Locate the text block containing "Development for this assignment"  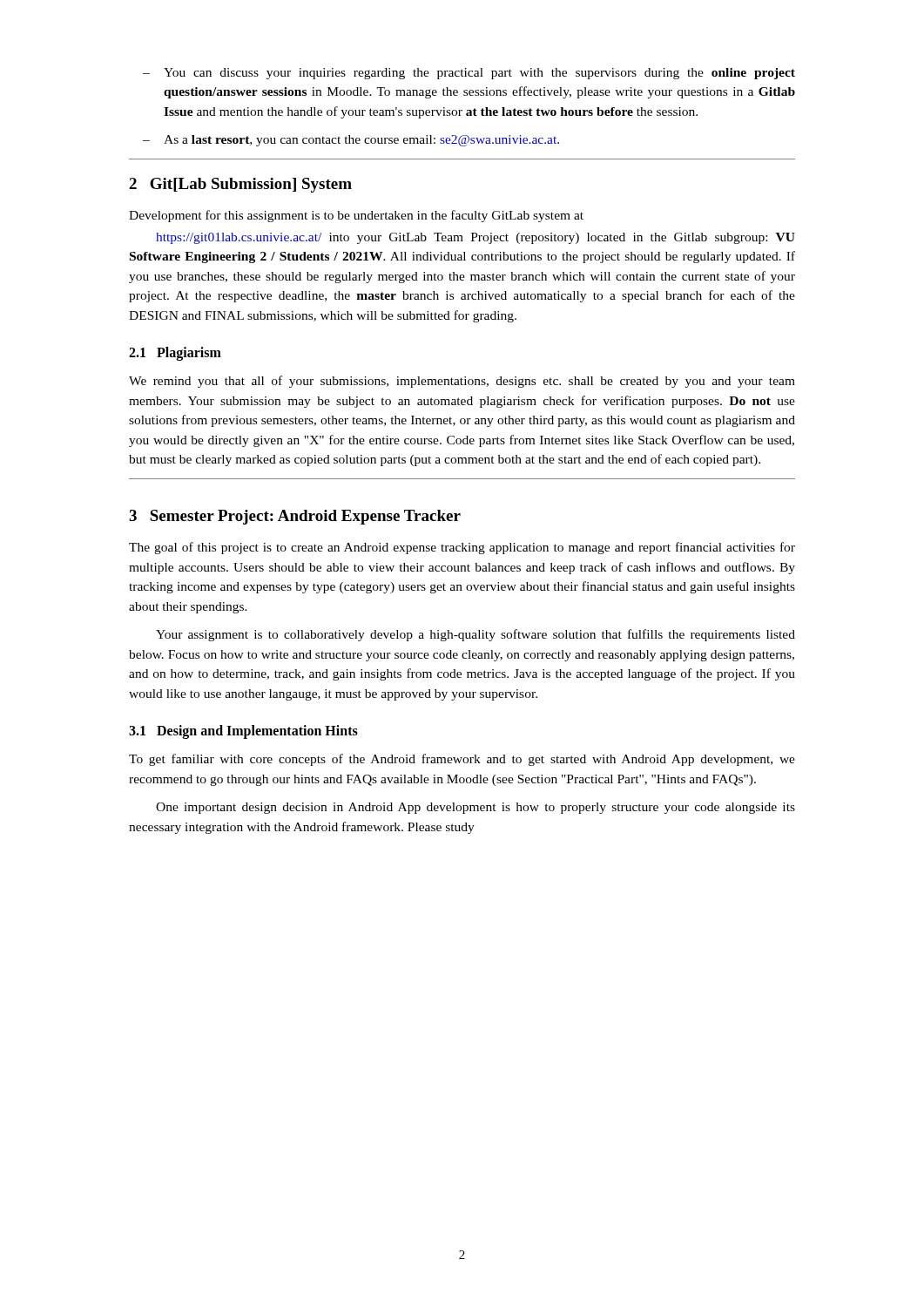(x=462, y=266)
